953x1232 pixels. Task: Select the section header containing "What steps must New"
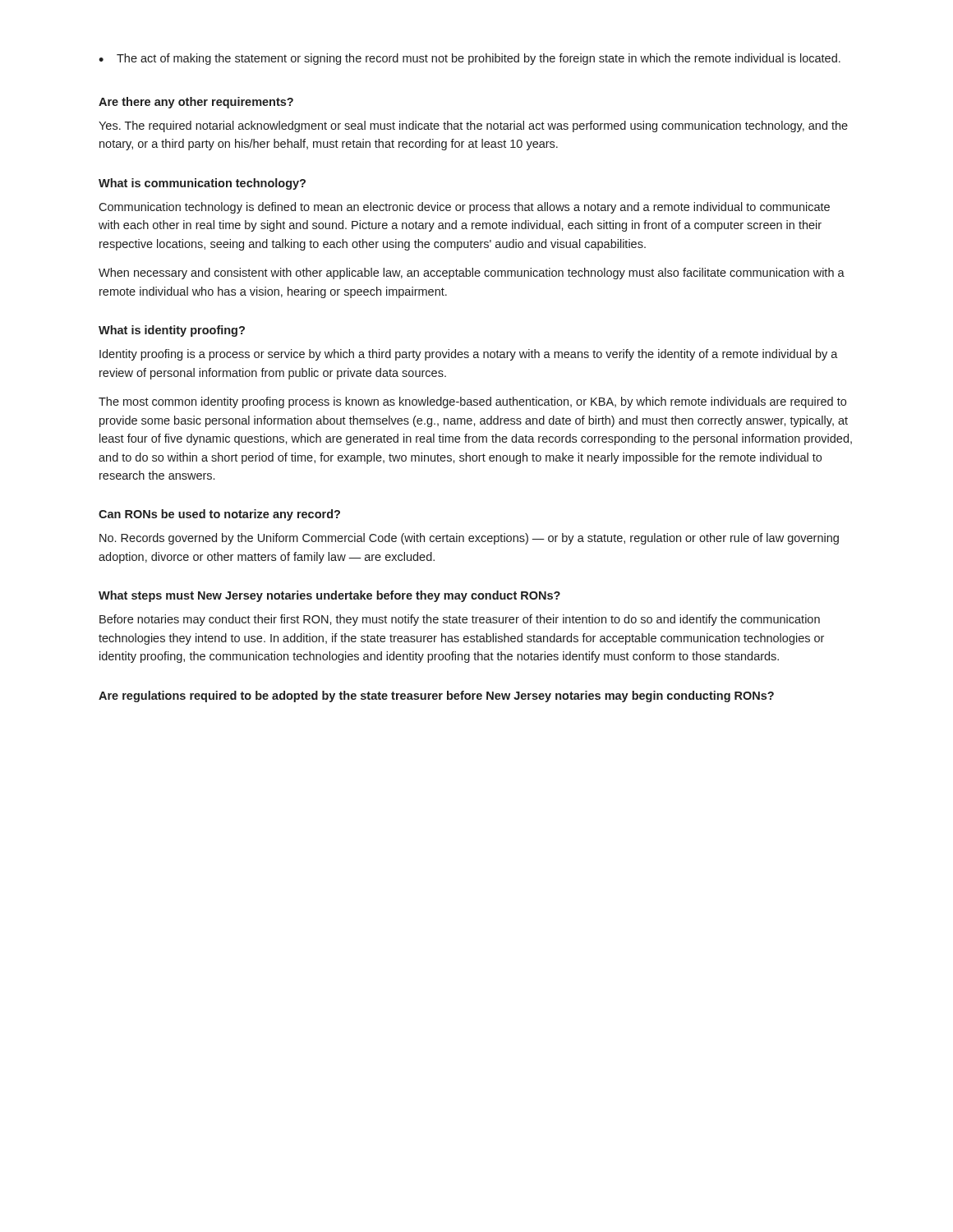[x=330, y=596]
